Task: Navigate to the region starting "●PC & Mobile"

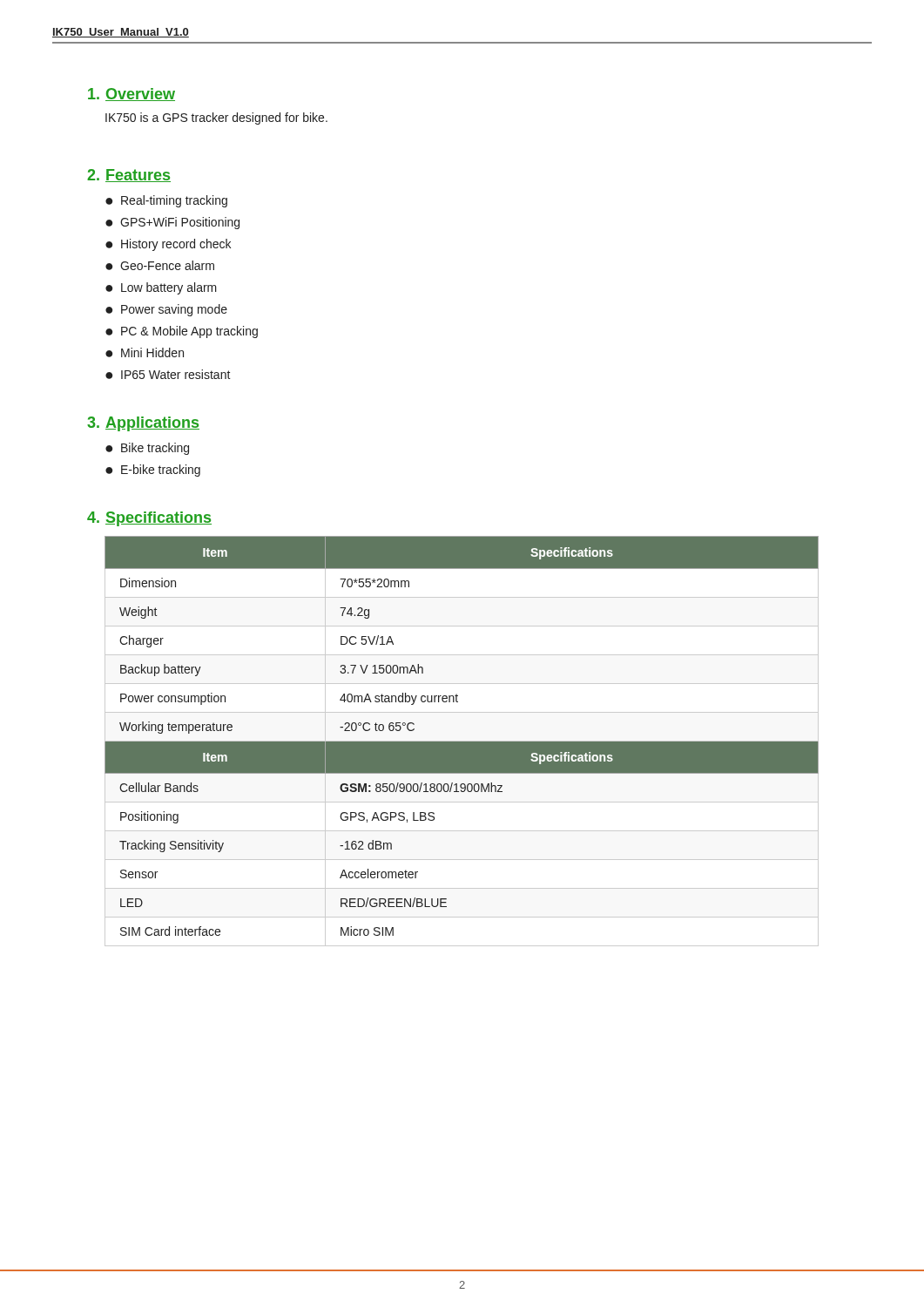Action: [182, 332]
